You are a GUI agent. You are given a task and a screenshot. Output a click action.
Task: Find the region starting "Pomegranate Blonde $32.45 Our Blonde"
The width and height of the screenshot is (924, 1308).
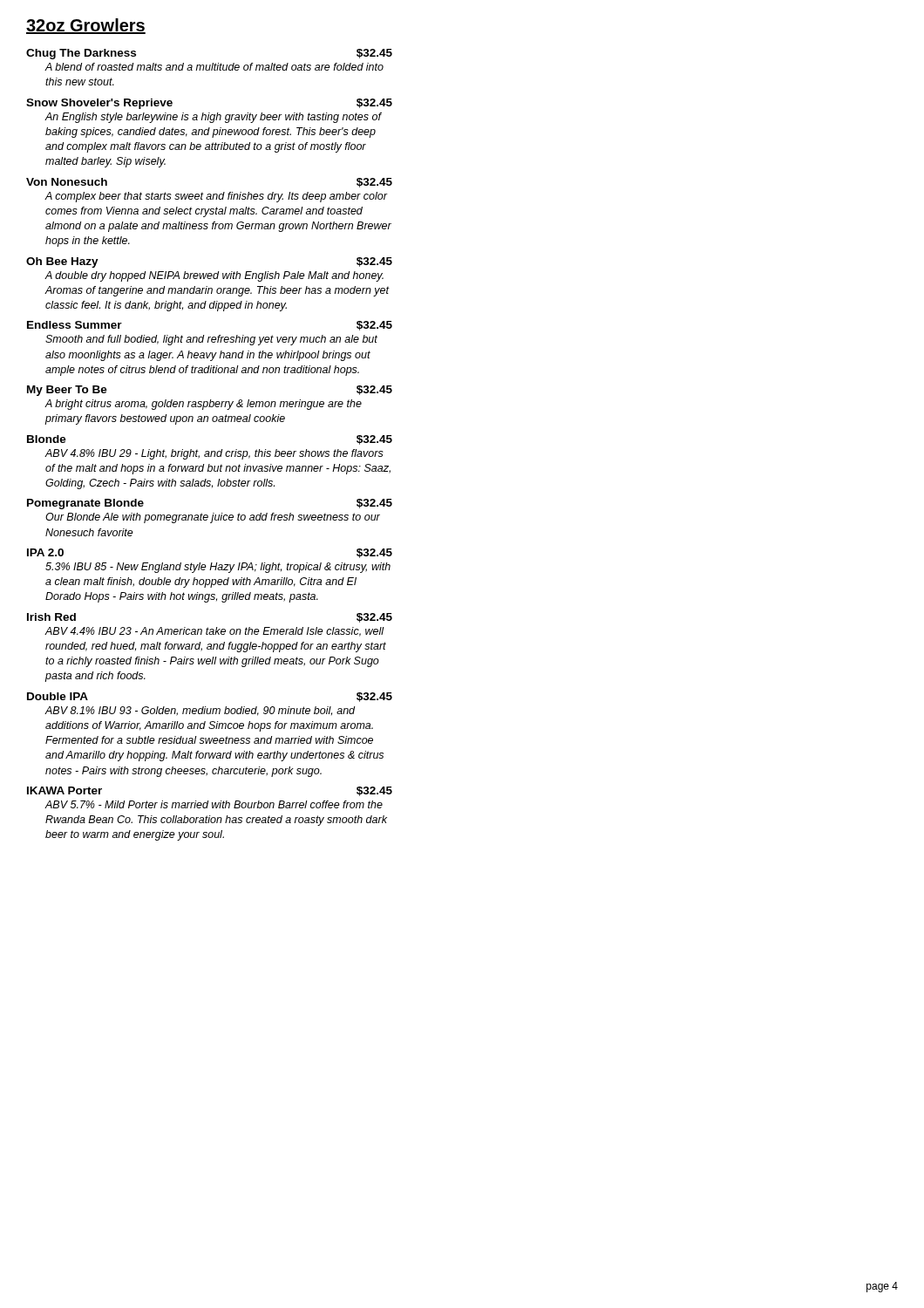209,518
